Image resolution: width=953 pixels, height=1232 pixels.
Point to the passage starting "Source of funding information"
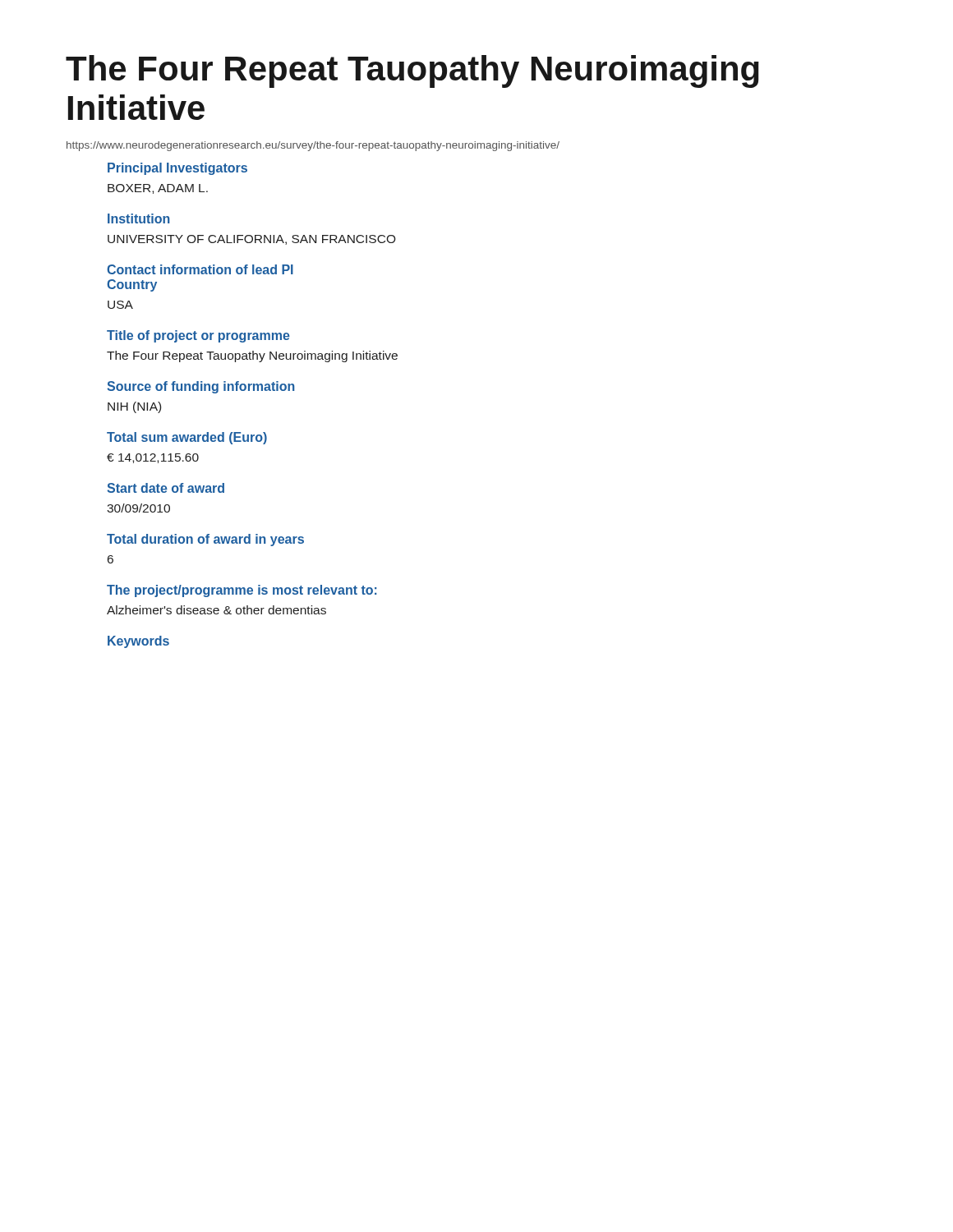pos(201,387)
